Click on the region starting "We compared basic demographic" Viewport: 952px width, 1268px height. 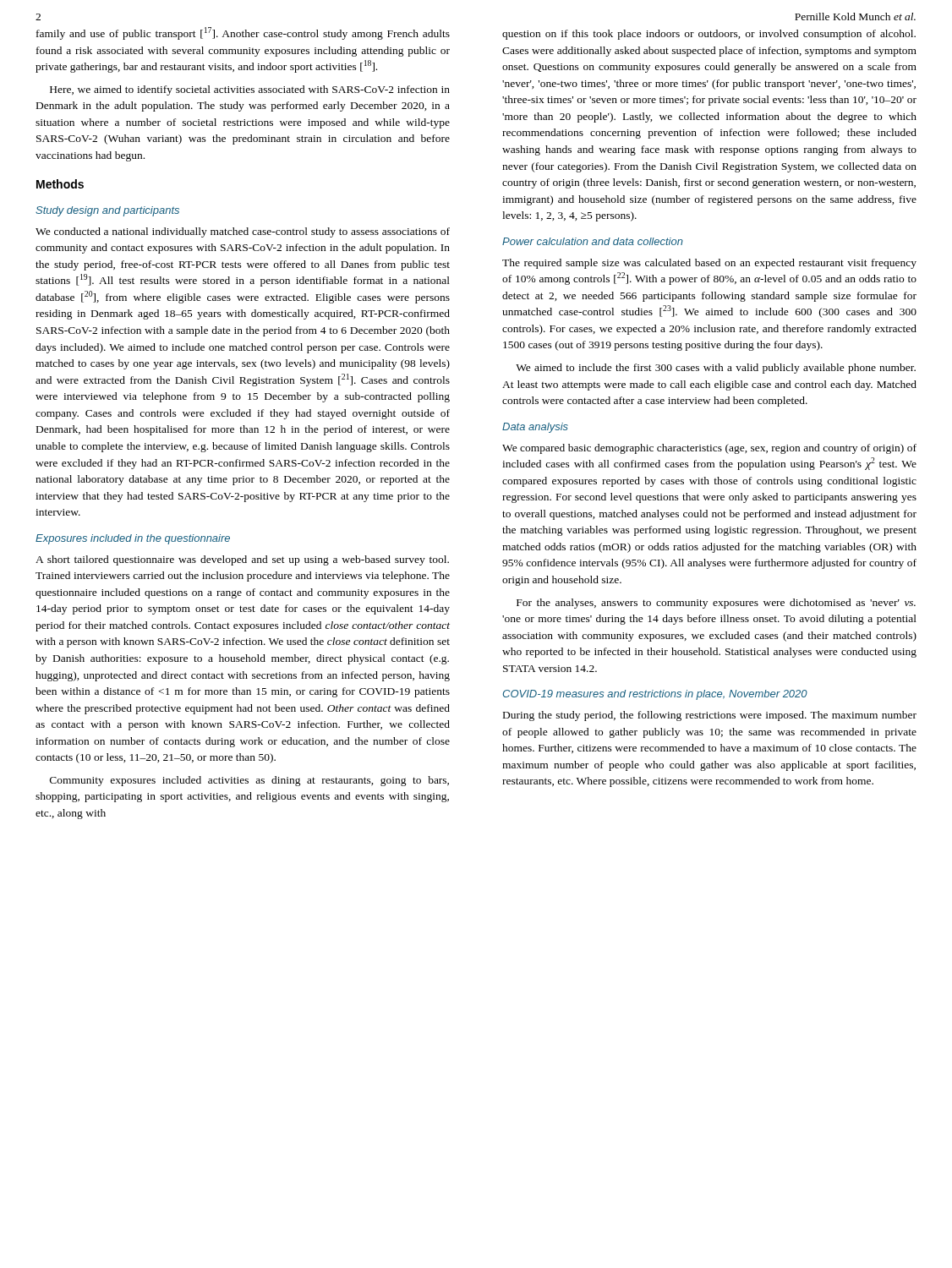(x=709, y=558)
